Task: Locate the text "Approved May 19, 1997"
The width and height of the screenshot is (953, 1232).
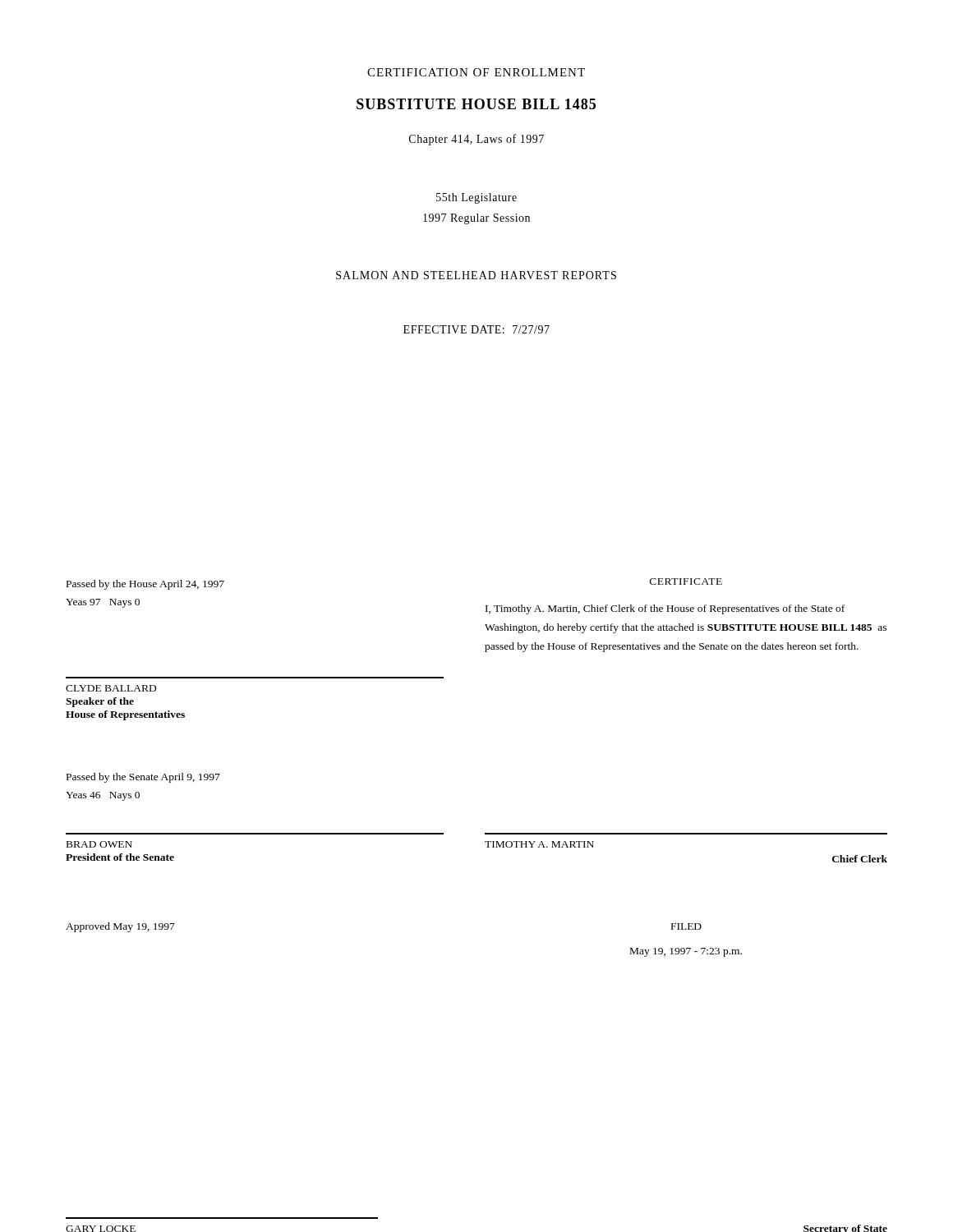Action: 120,926
